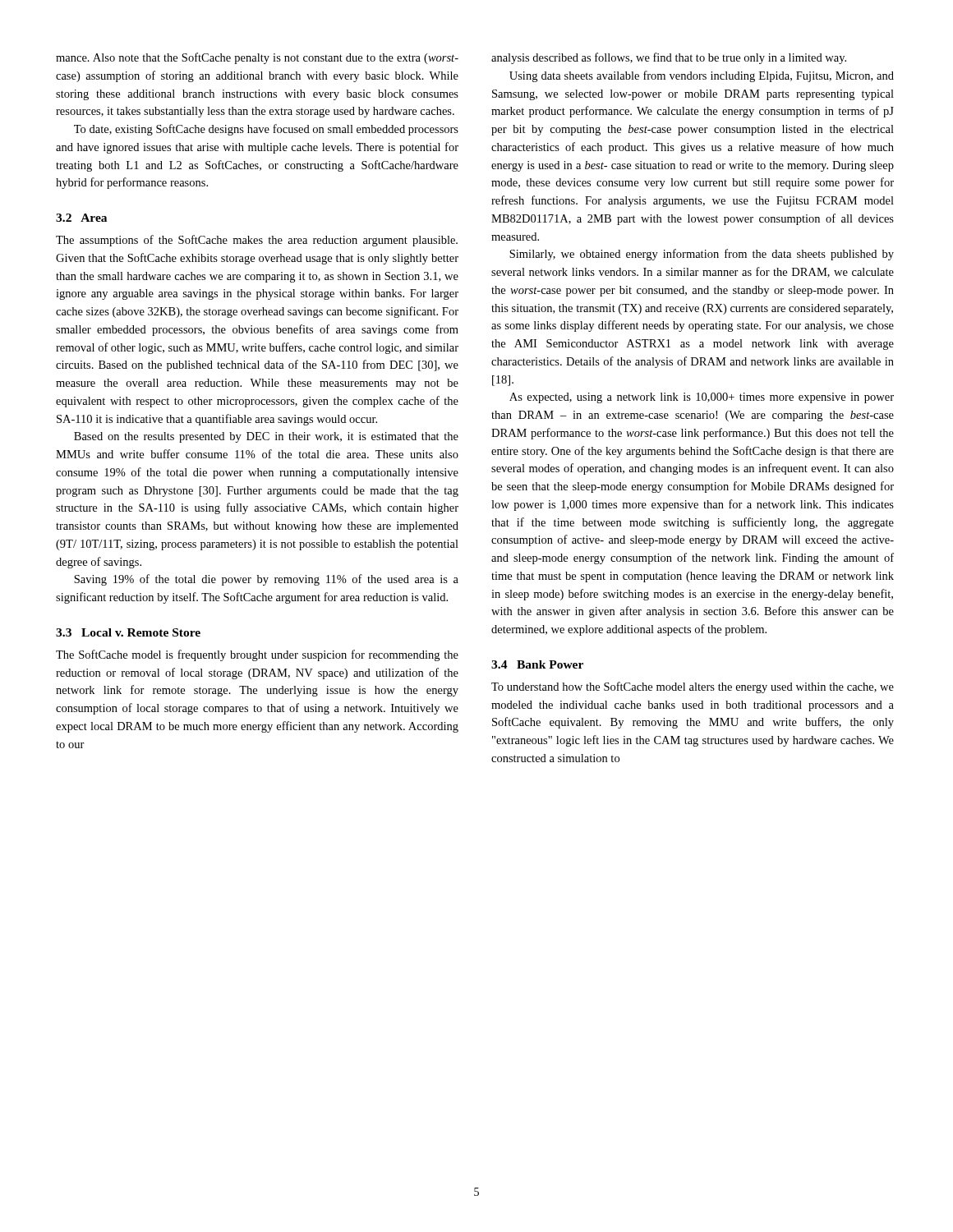Point to the region starting "As expected, using a network link"
This screenshot has height=1232, width=953.
693,514
